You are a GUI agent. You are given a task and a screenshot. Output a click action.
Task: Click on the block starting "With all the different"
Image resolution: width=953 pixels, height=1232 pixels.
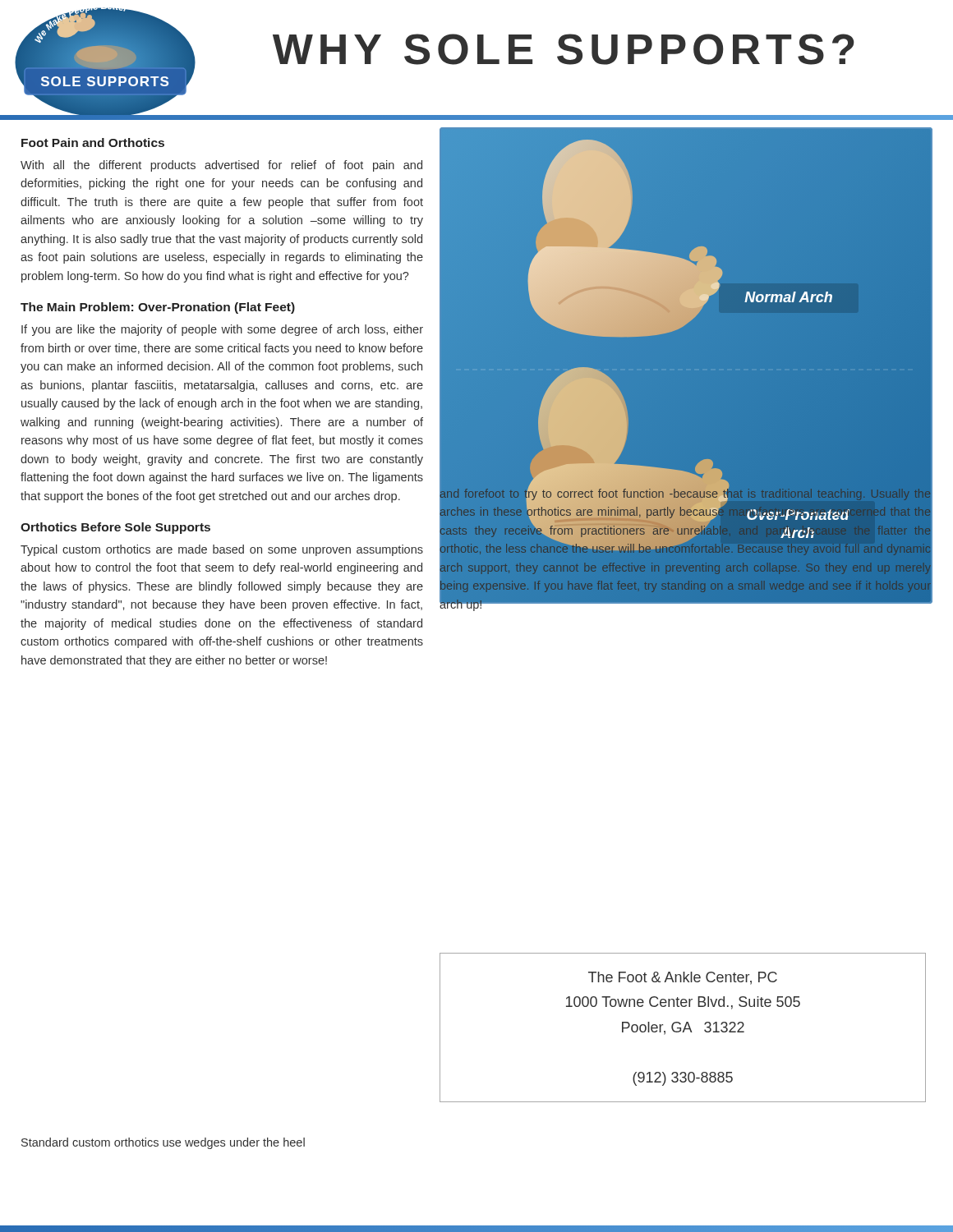pyautogui.click(x=222, y=220)
